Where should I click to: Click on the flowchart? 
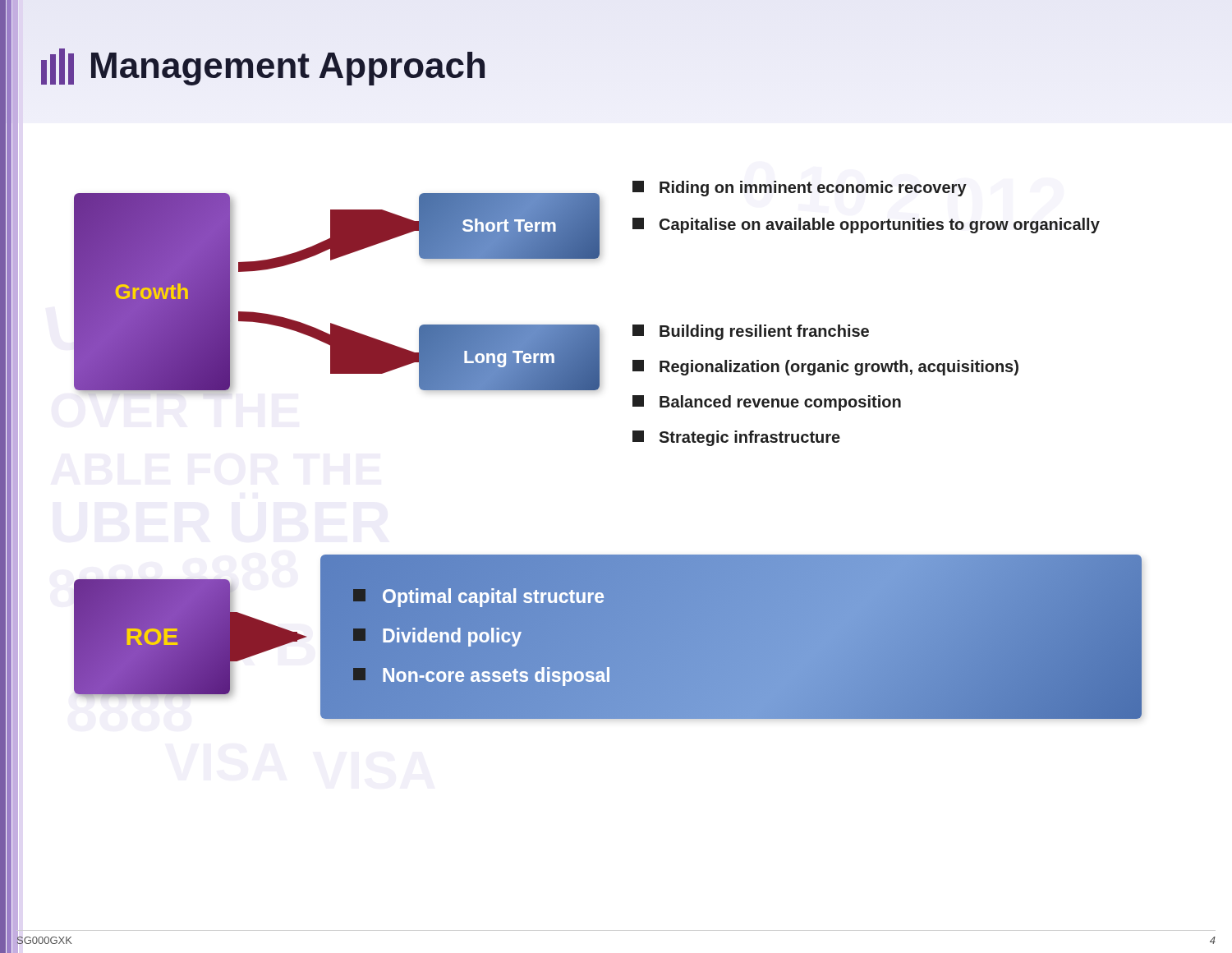point(616,472)
